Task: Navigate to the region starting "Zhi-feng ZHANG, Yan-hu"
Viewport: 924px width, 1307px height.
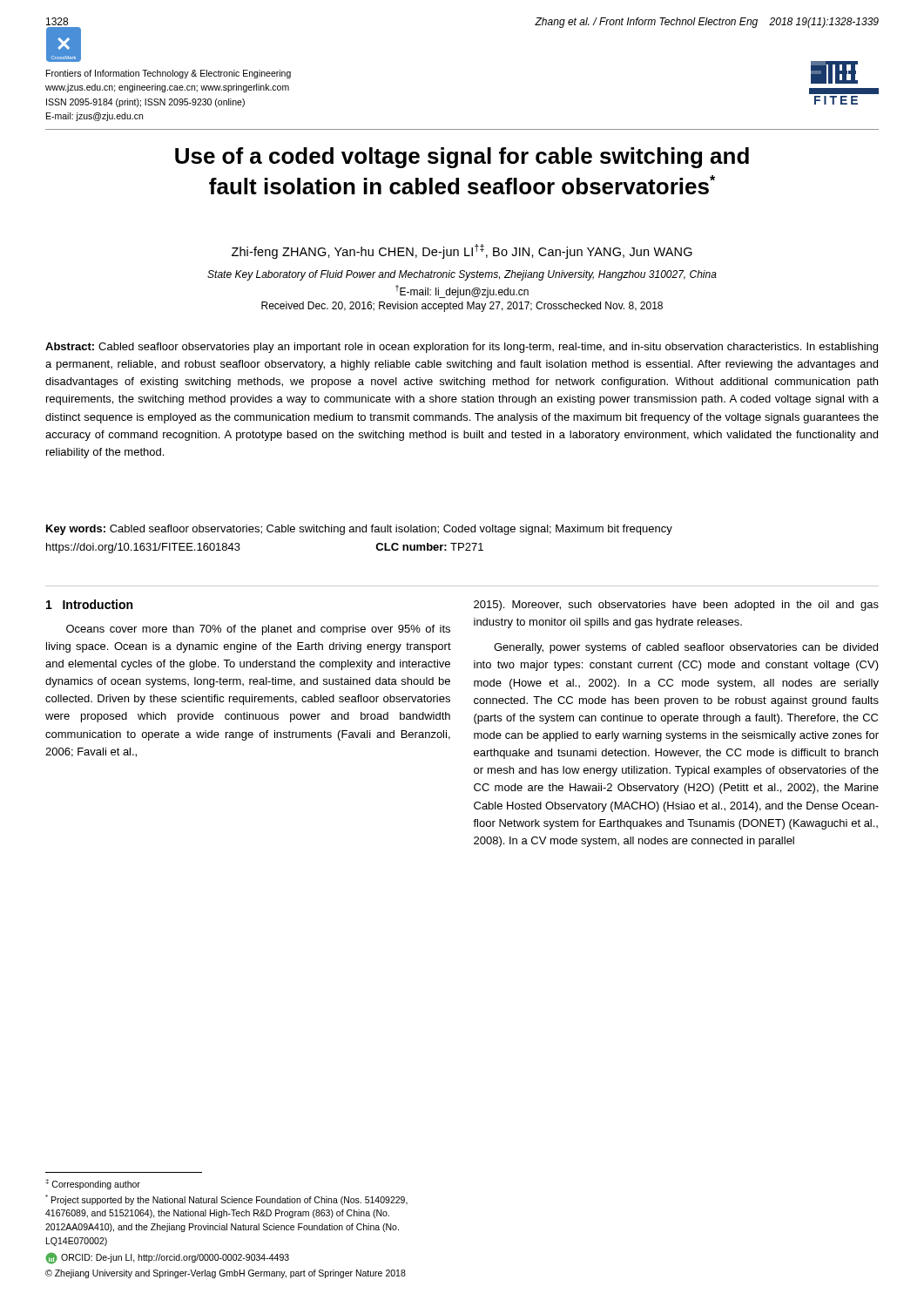Action: (x=462, y=250)
